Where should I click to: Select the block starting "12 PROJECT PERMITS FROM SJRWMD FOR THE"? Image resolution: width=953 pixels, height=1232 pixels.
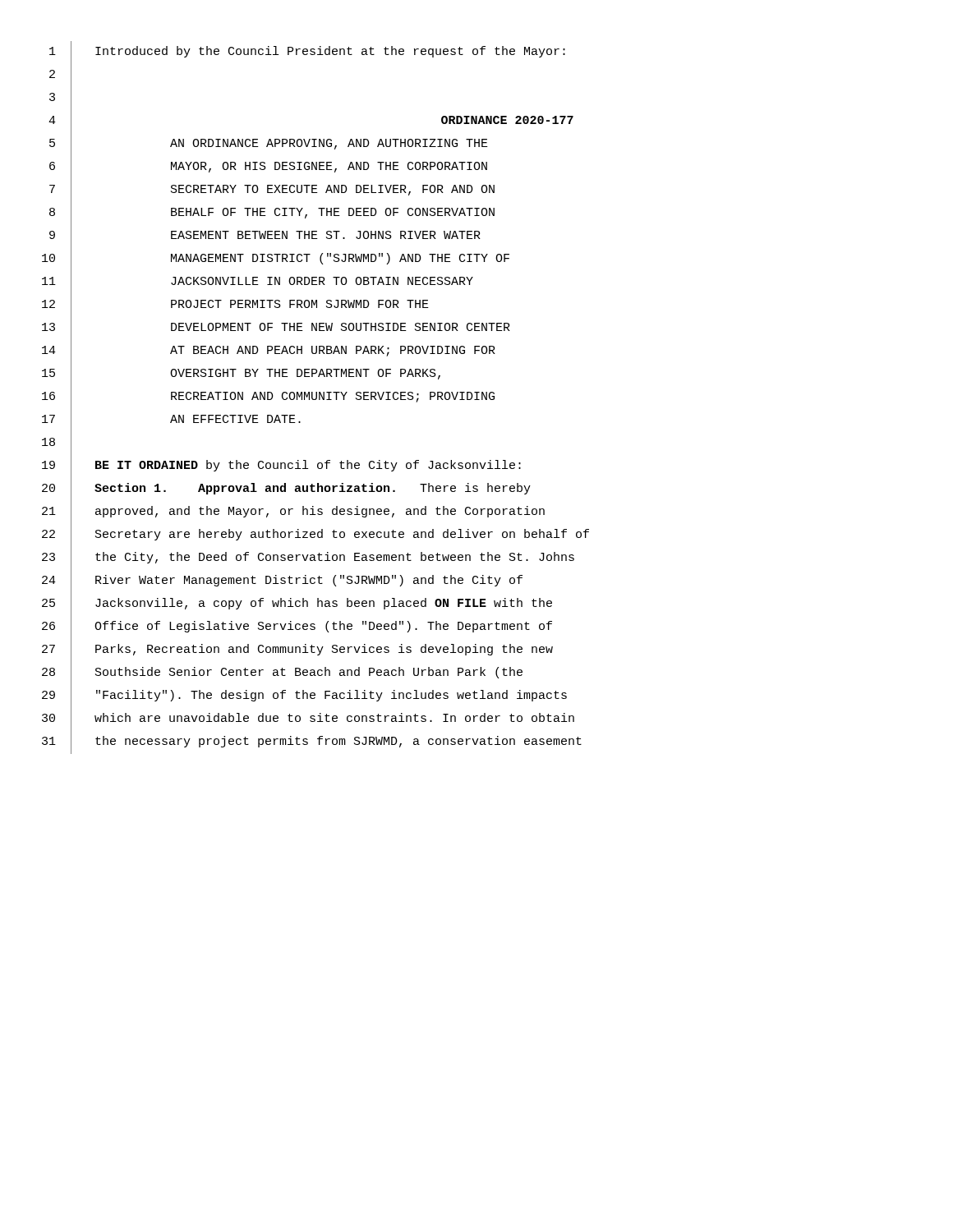(x=235, y=306)
